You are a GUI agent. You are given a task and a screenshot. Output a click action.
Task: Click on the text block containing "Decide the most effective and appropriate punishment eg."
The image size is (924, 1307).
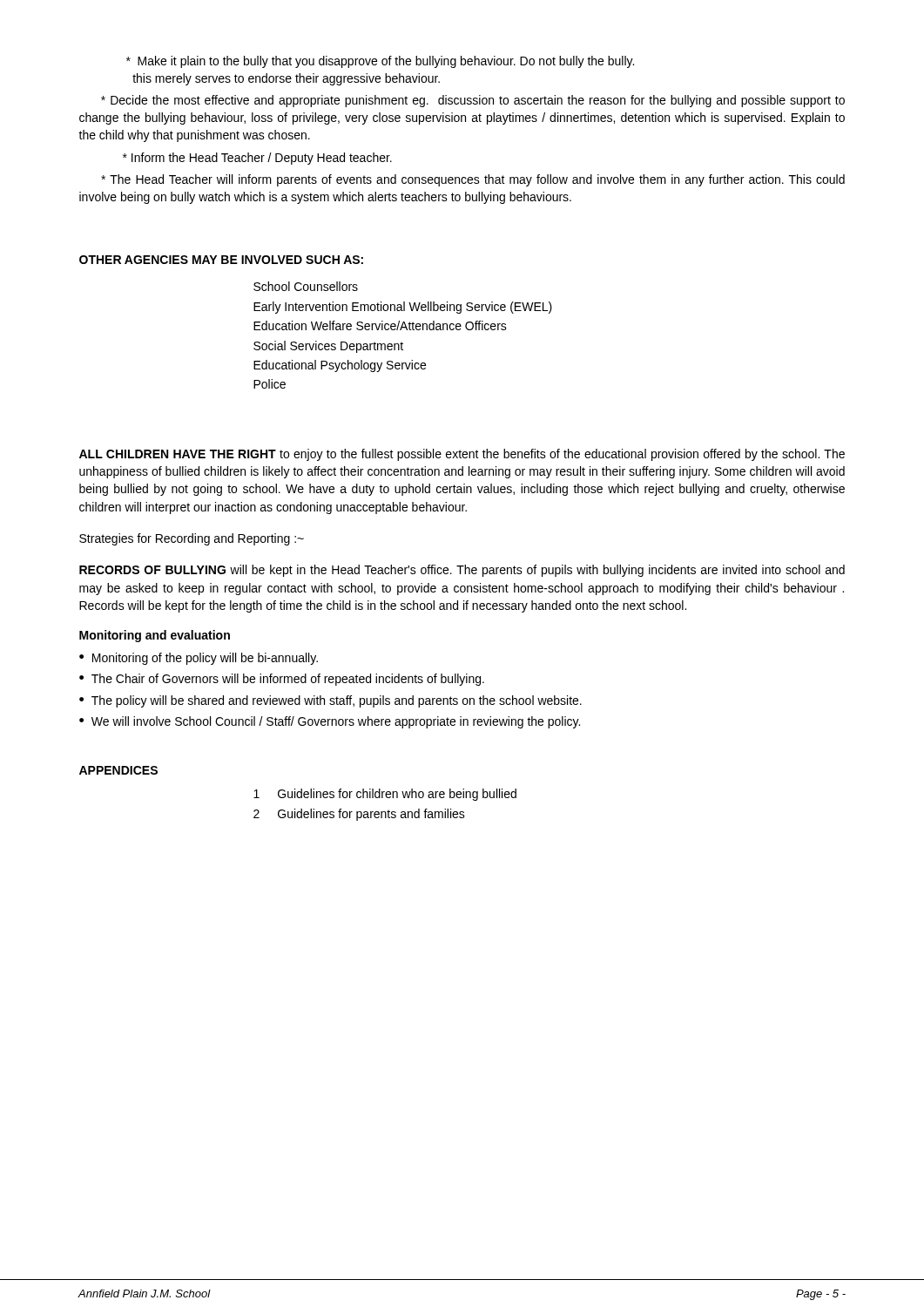tap(462, 118)
